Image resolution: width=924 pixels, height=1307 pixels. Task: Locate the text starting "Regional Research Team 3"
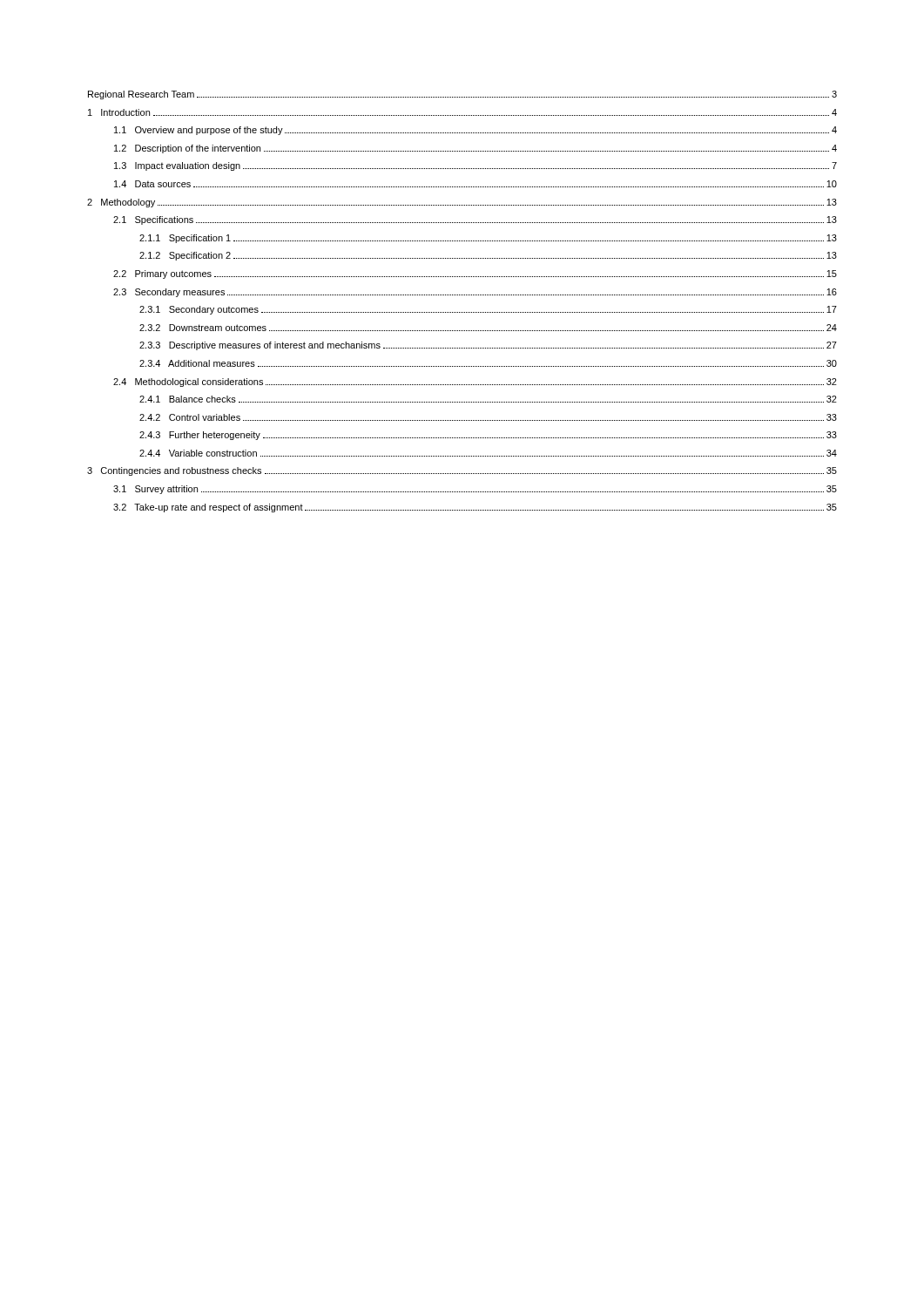pyautogui.click(x=462, y=95)
